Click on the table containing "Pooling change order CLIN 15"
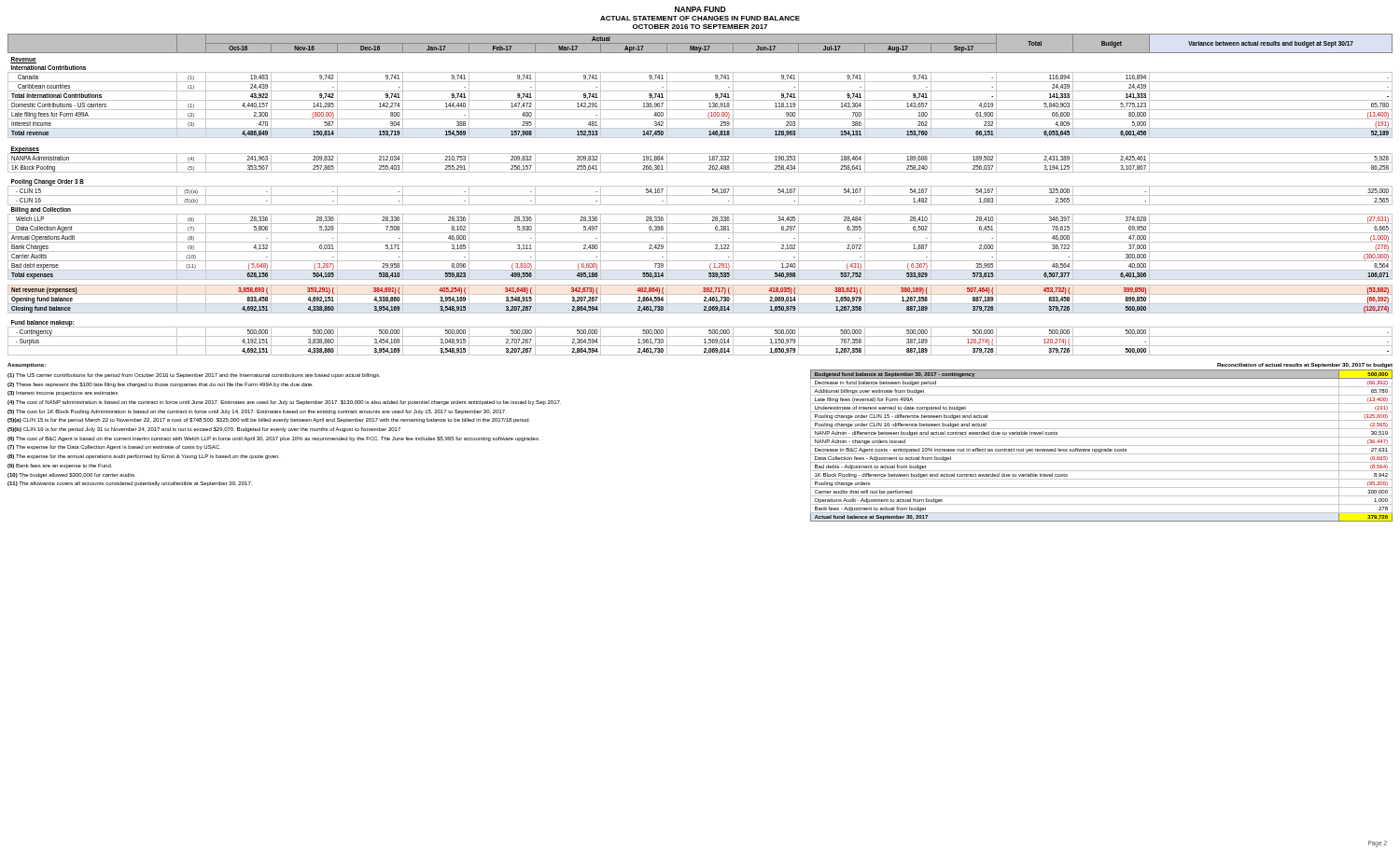Screen dimensions: 850x1400 click(x=1101, y=441)
